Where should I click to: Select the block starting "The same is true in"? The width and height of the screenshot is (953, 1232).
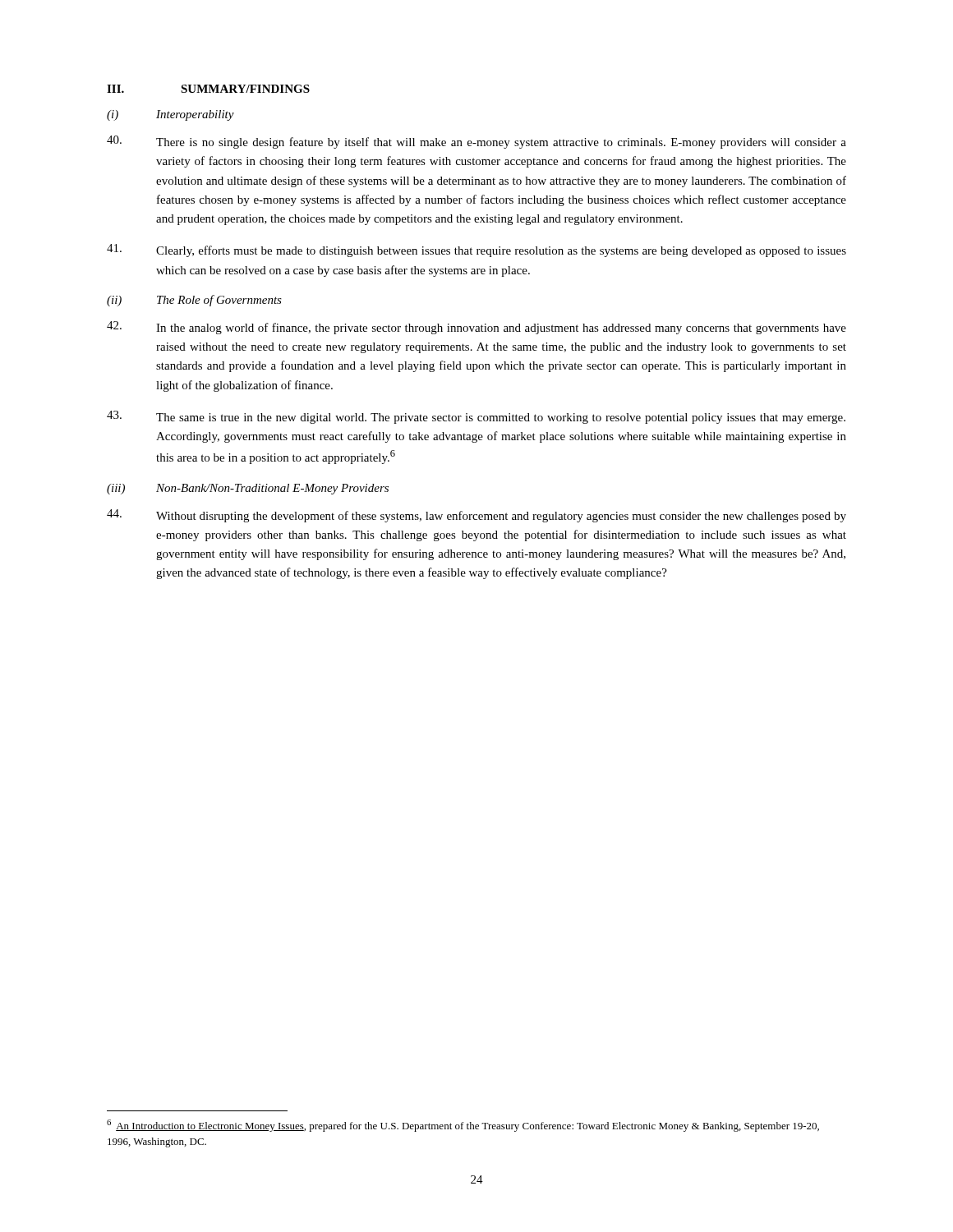[476, 438]
